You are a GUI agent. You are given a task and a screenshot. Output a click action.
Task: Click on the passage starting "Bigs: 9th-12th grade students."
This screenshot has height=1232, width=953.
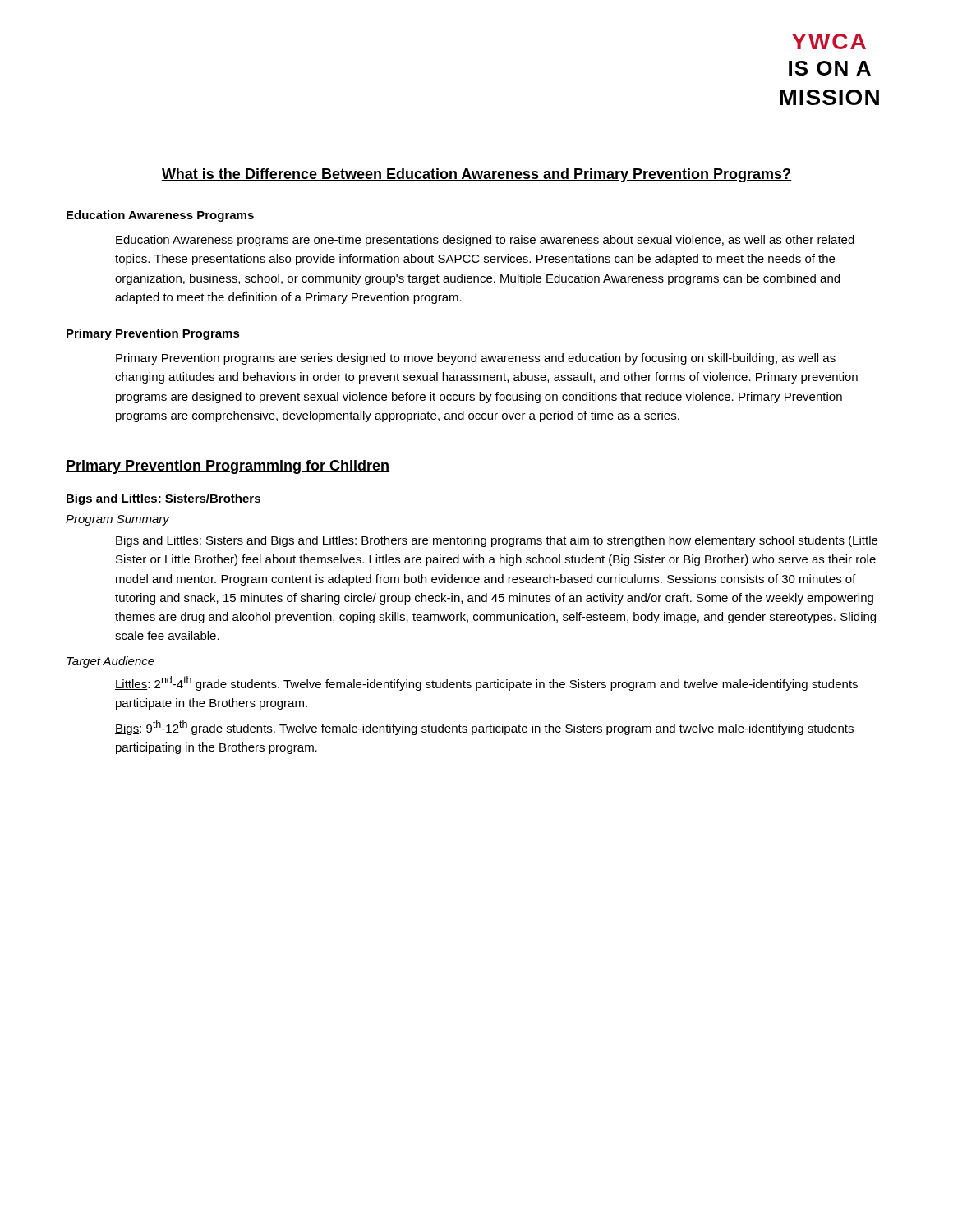[485, 737]
